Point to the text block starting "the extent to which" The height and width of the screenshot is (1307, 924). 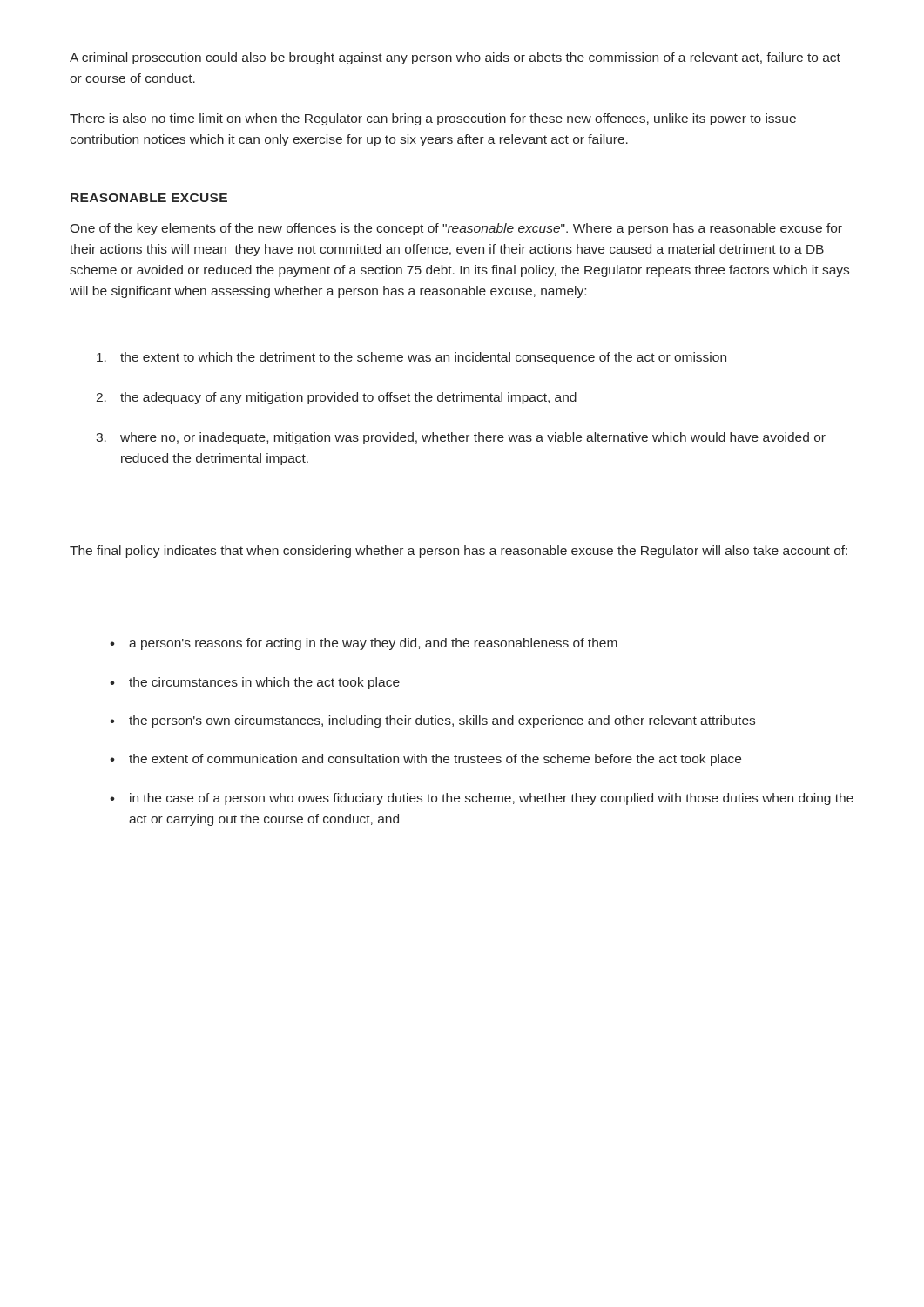click(412, 357)
